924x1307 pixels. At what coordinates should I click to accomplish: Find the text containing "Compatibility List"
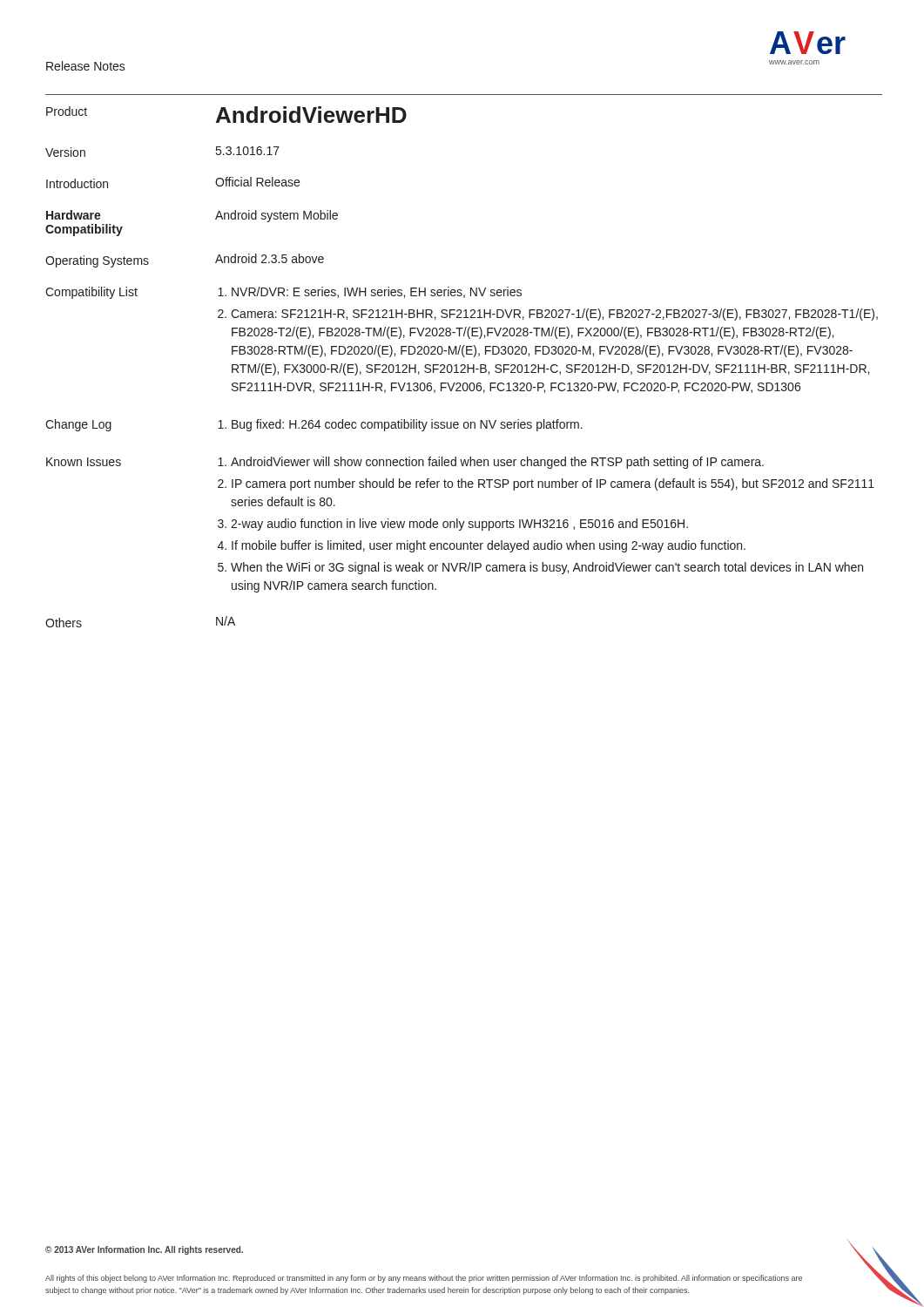click(91, 292)
